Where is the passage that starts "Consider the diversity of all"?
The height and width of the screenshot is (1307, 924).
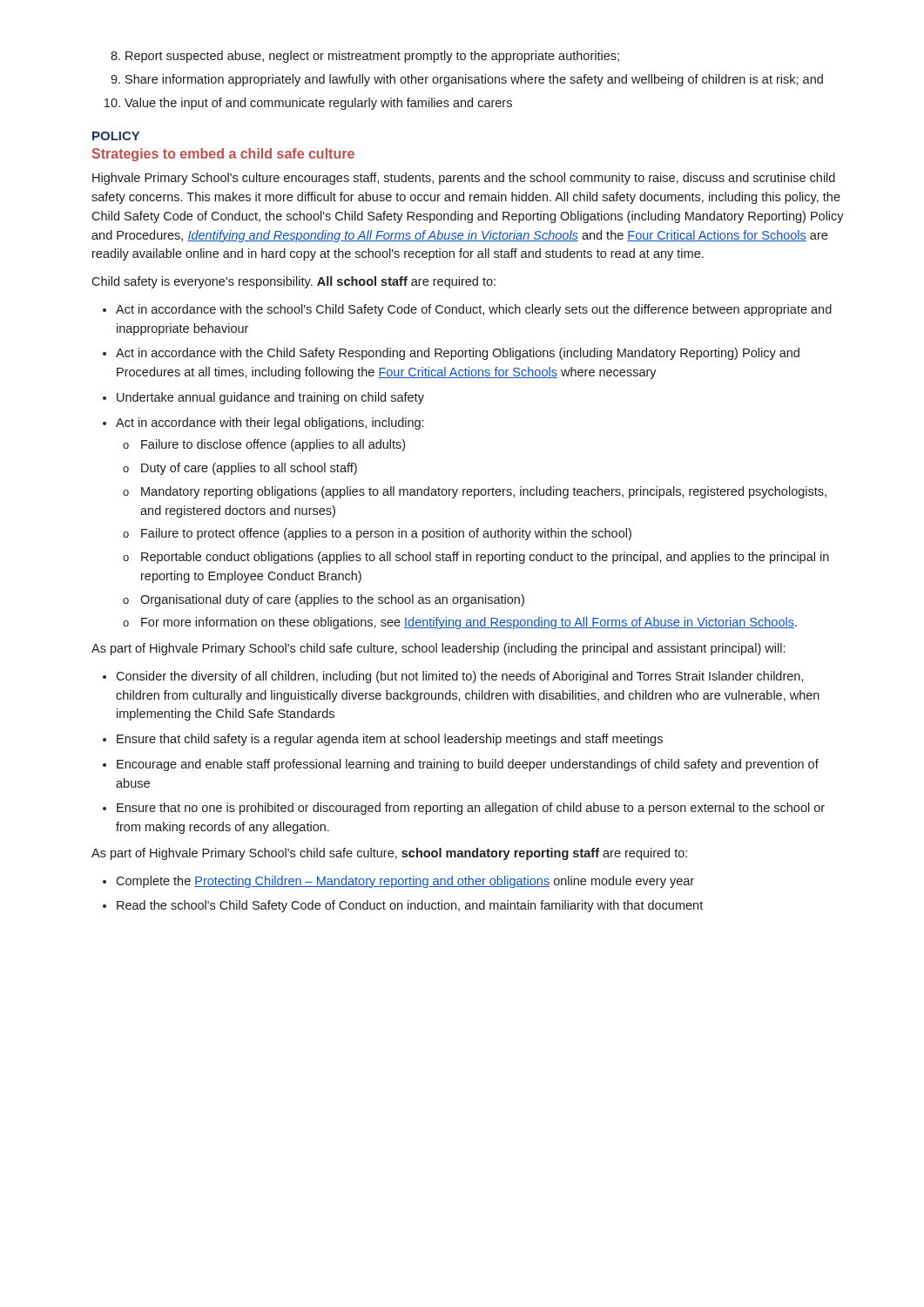coord(481,696)
